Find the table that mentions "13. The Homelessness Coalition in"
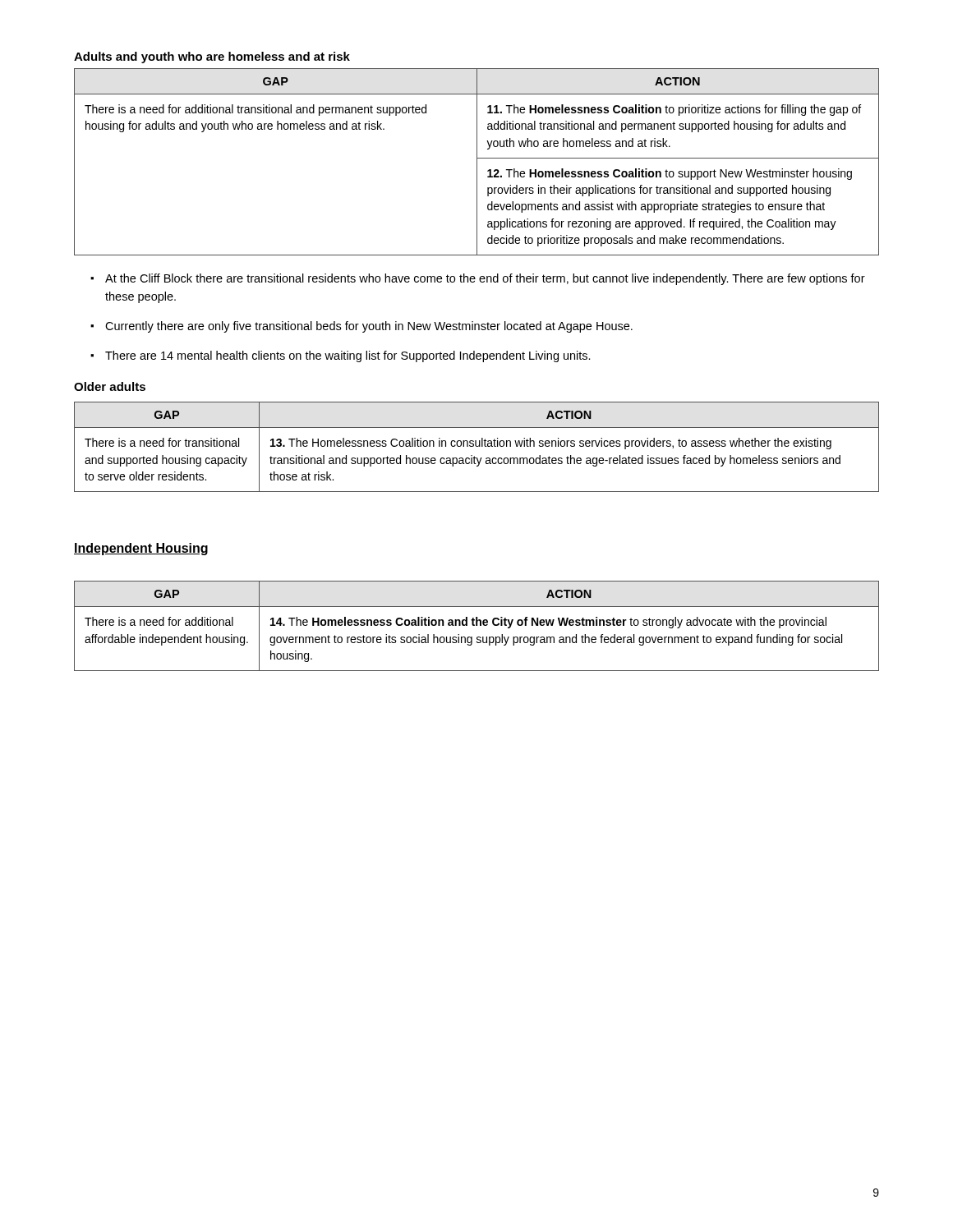Screen dimensions: 1232x953 pos(476,447)
